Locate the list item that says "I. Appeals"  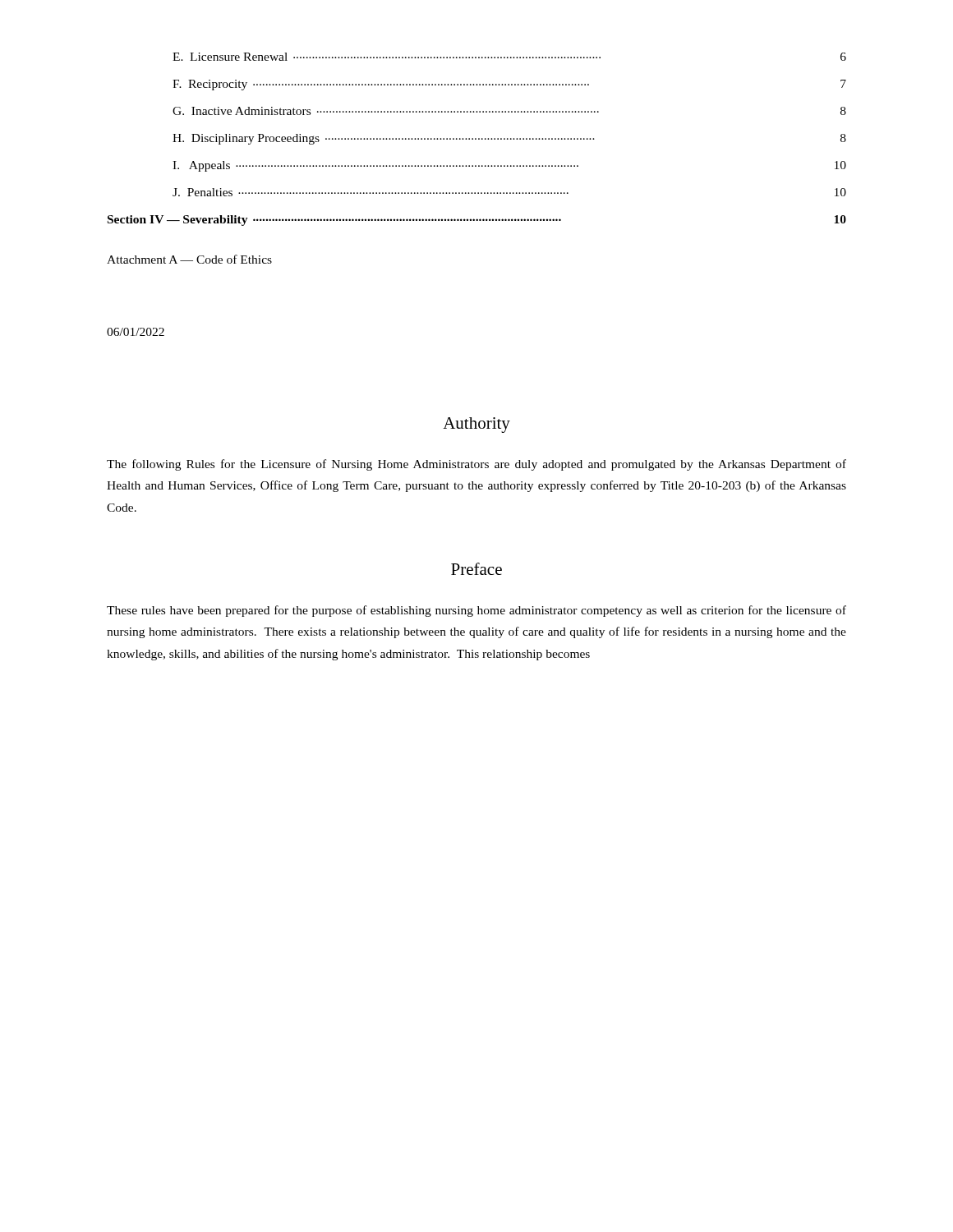(509, 166)
